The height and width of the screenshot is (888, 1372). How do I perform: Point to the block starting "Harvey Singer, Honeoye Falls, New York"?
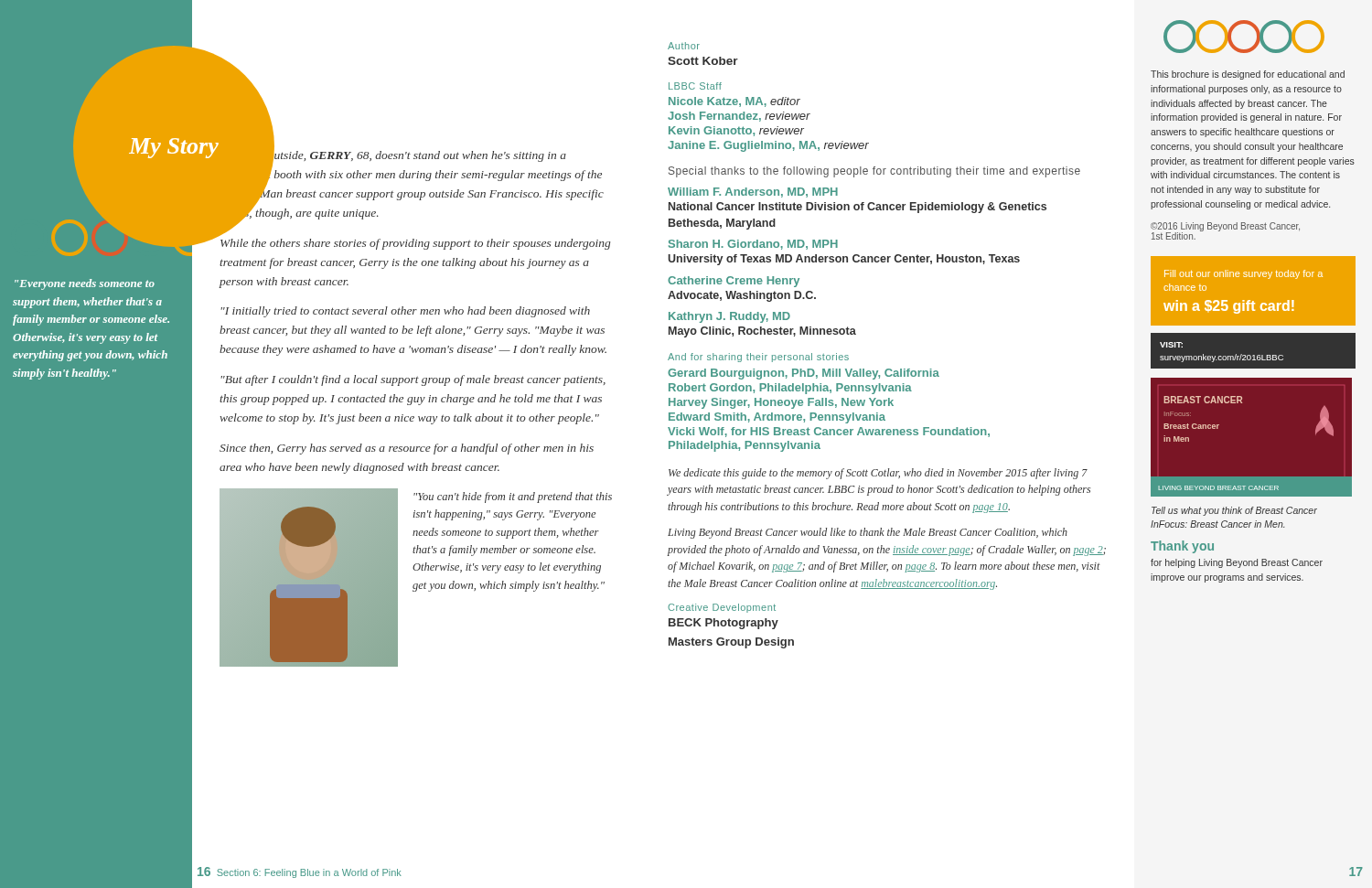[781, 401]
